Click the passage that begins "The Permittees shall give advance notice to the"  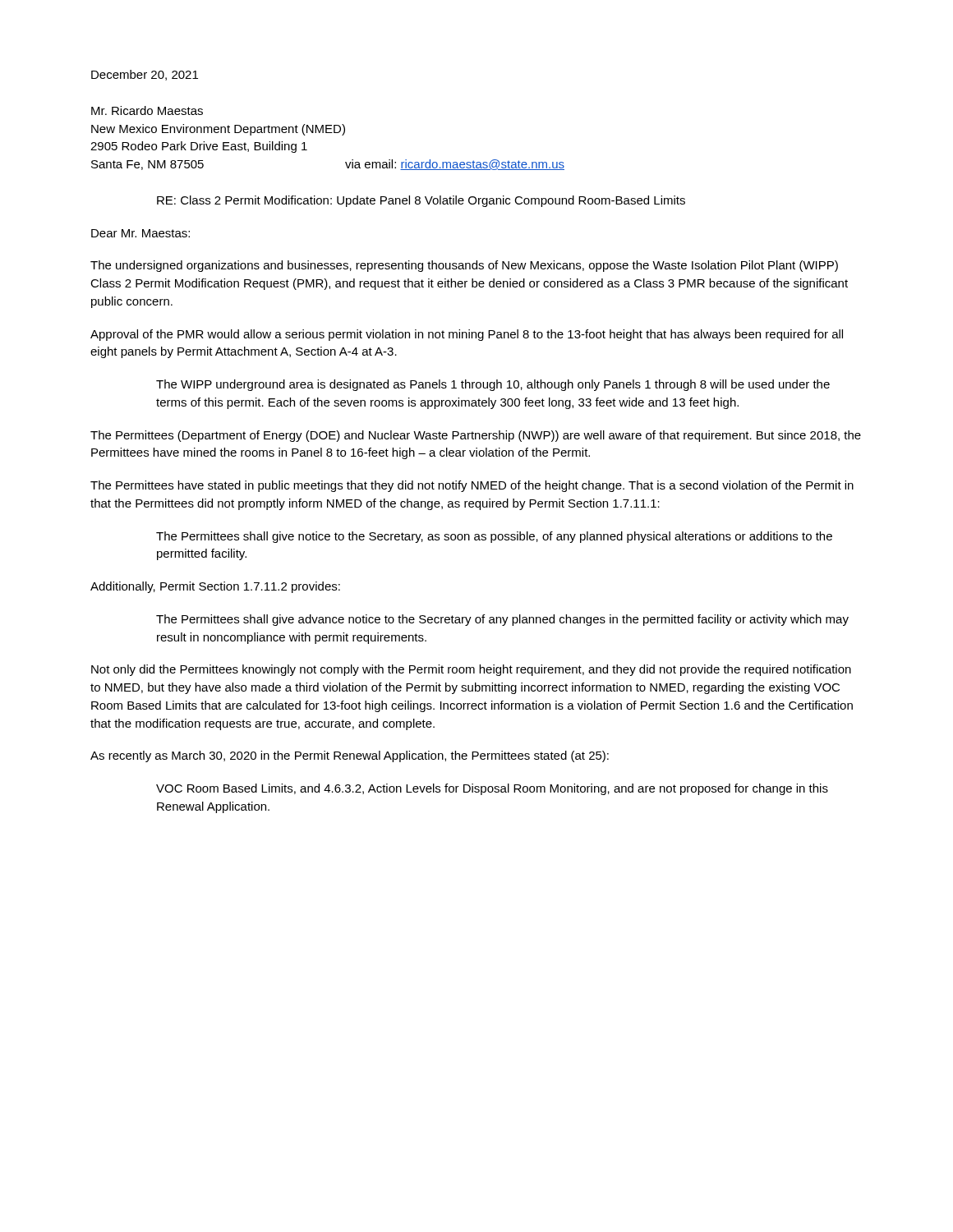pyautogui.click(x=502, y=628)
